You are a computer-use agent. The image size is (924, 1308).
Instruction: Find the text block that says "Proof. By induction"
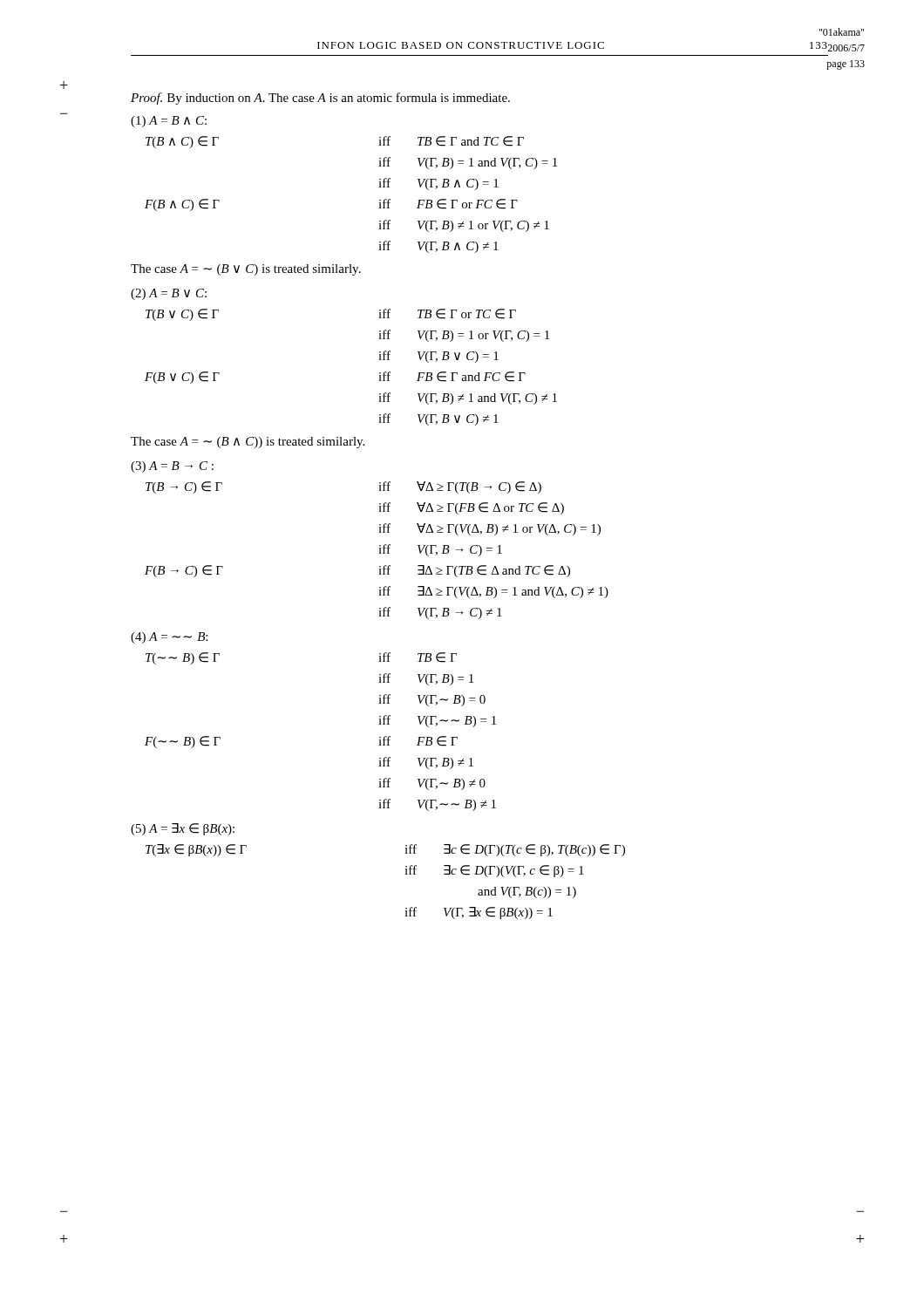479,505
